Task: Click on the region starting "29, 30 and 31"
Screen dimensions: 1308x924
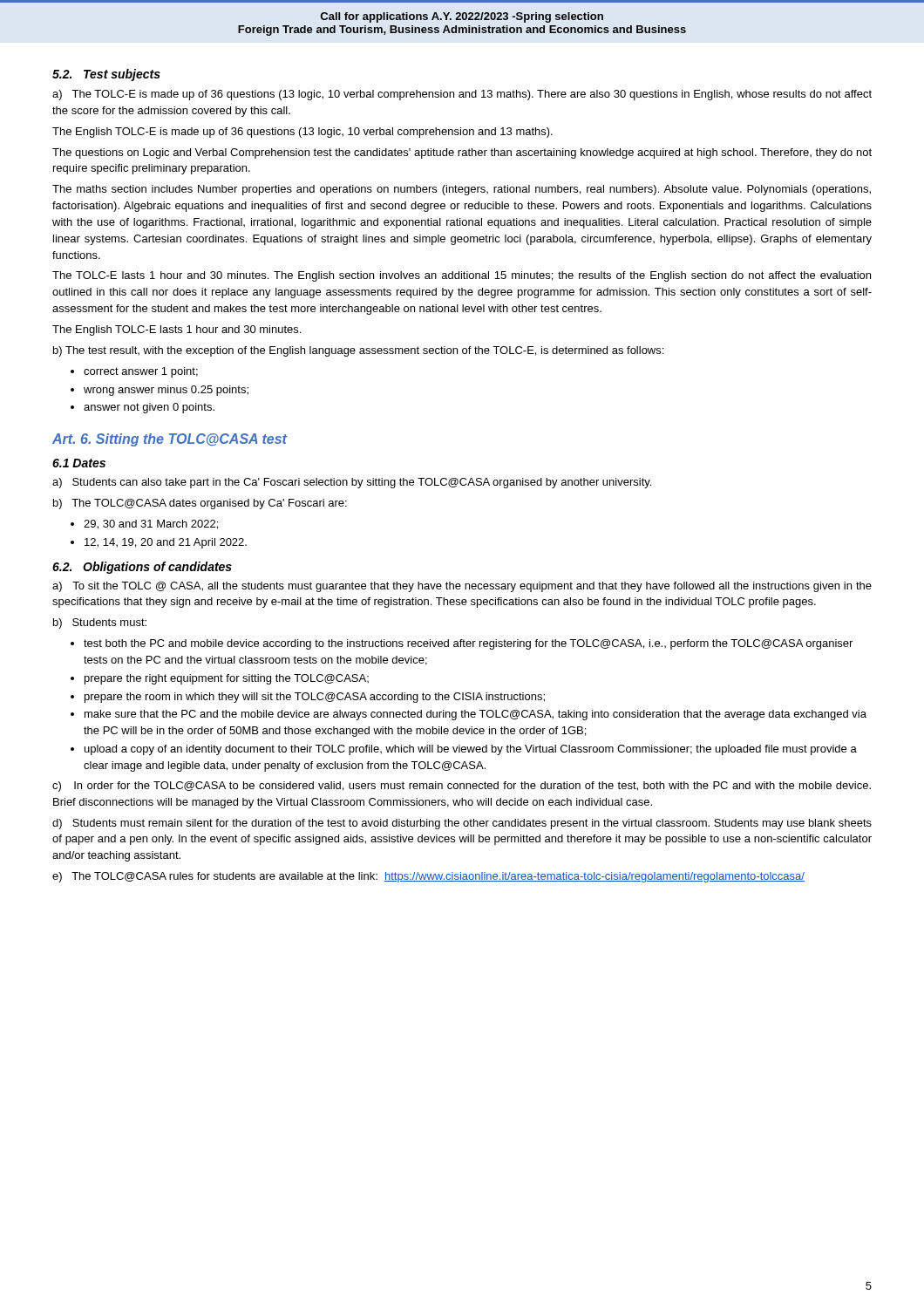Action: click(151, 525)
